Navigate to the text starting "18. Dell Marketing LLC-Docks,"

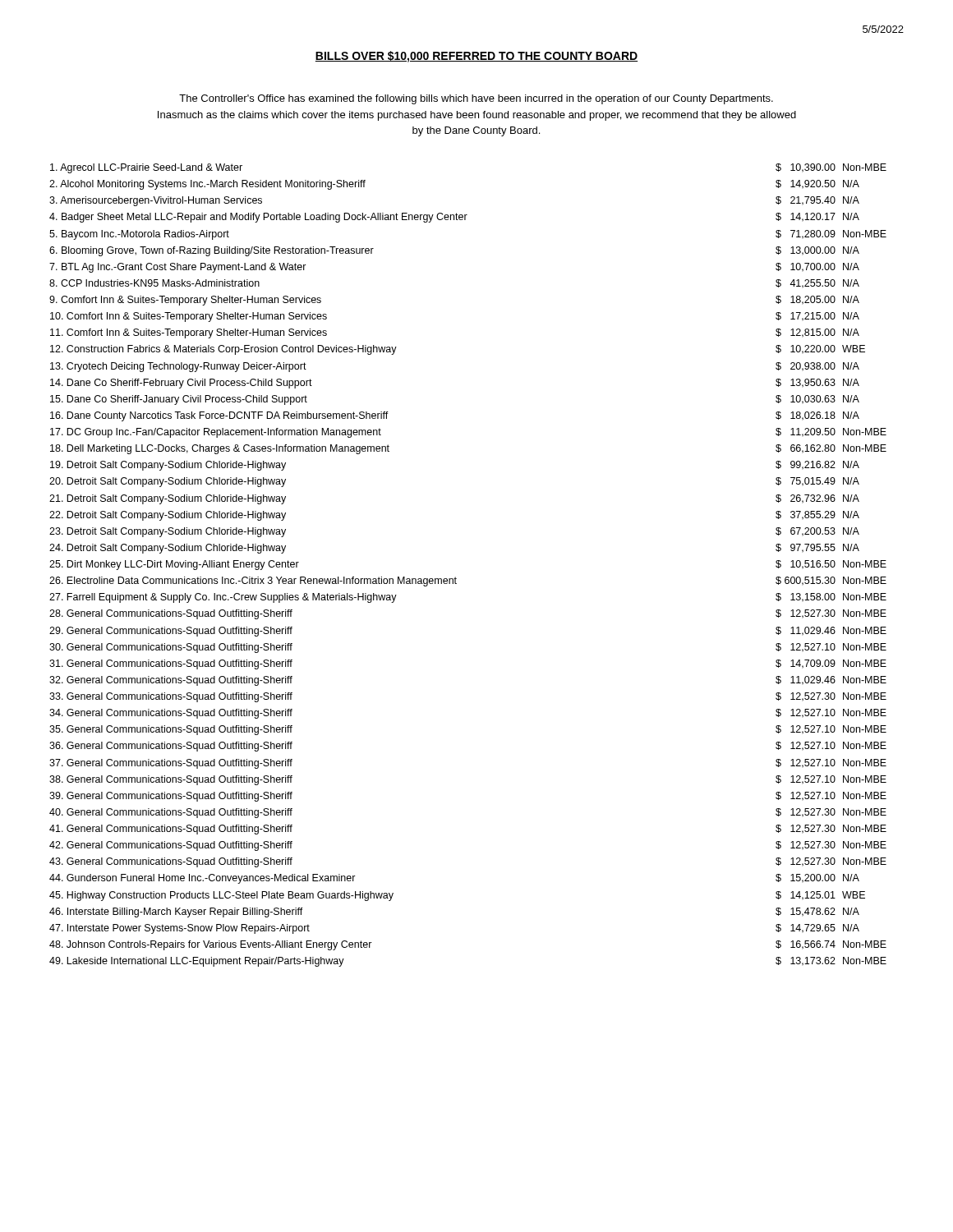point(215,449)
